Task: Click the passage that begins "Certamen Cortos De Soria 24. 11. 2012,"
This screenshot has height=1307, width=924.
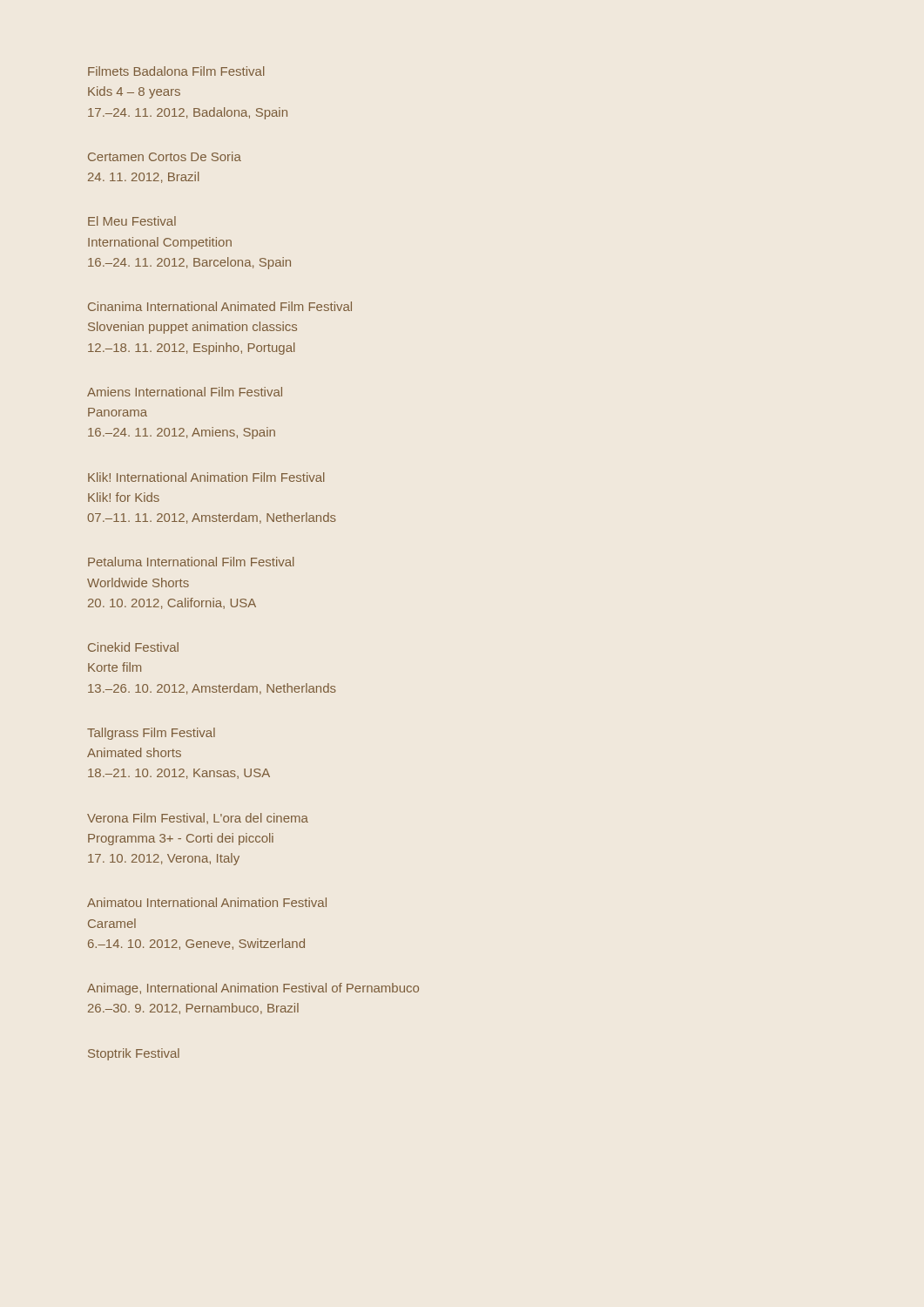Action: click(165, 156)
